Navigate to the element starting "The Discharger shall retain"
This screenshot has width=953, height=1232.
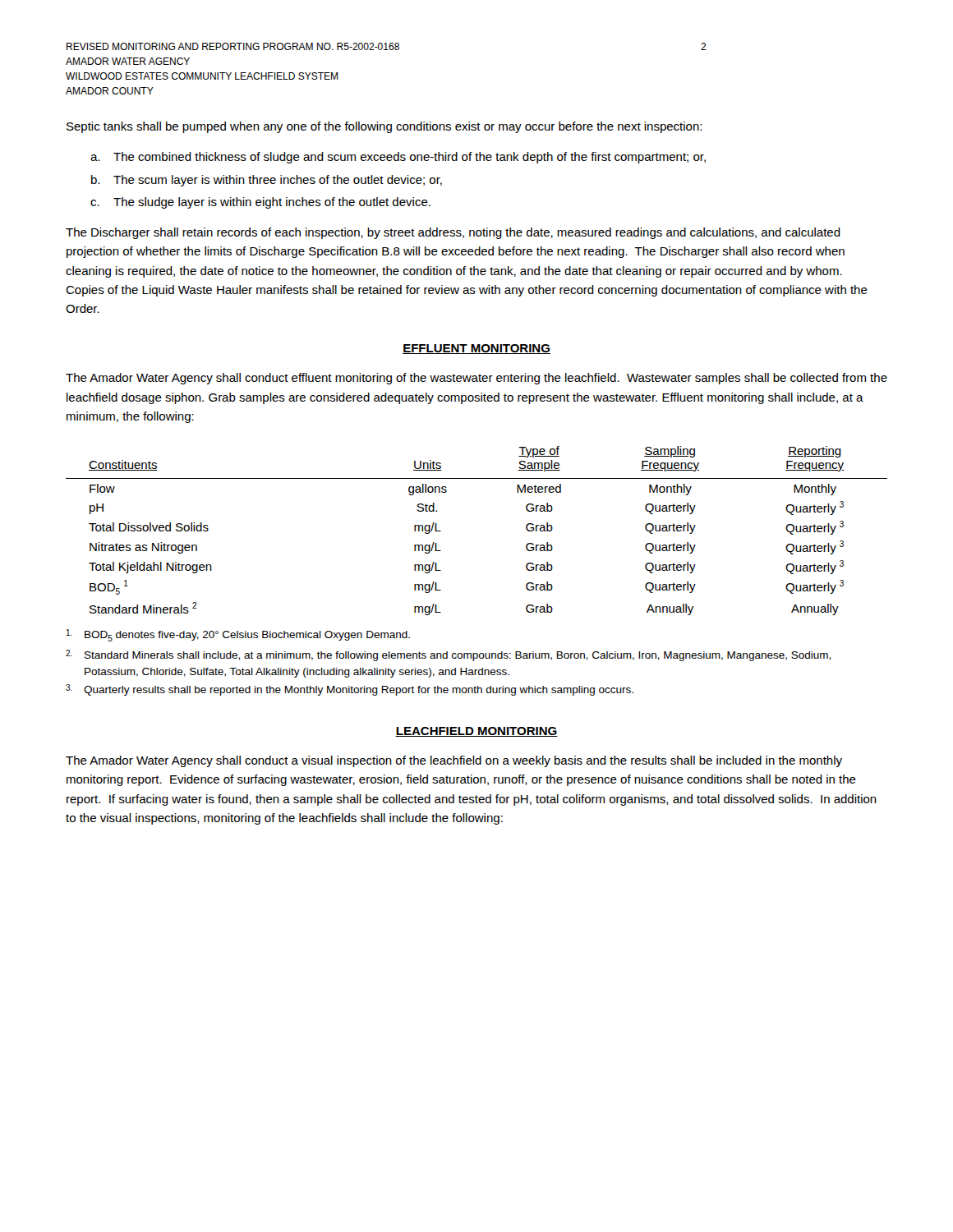[x=467, y=270]
